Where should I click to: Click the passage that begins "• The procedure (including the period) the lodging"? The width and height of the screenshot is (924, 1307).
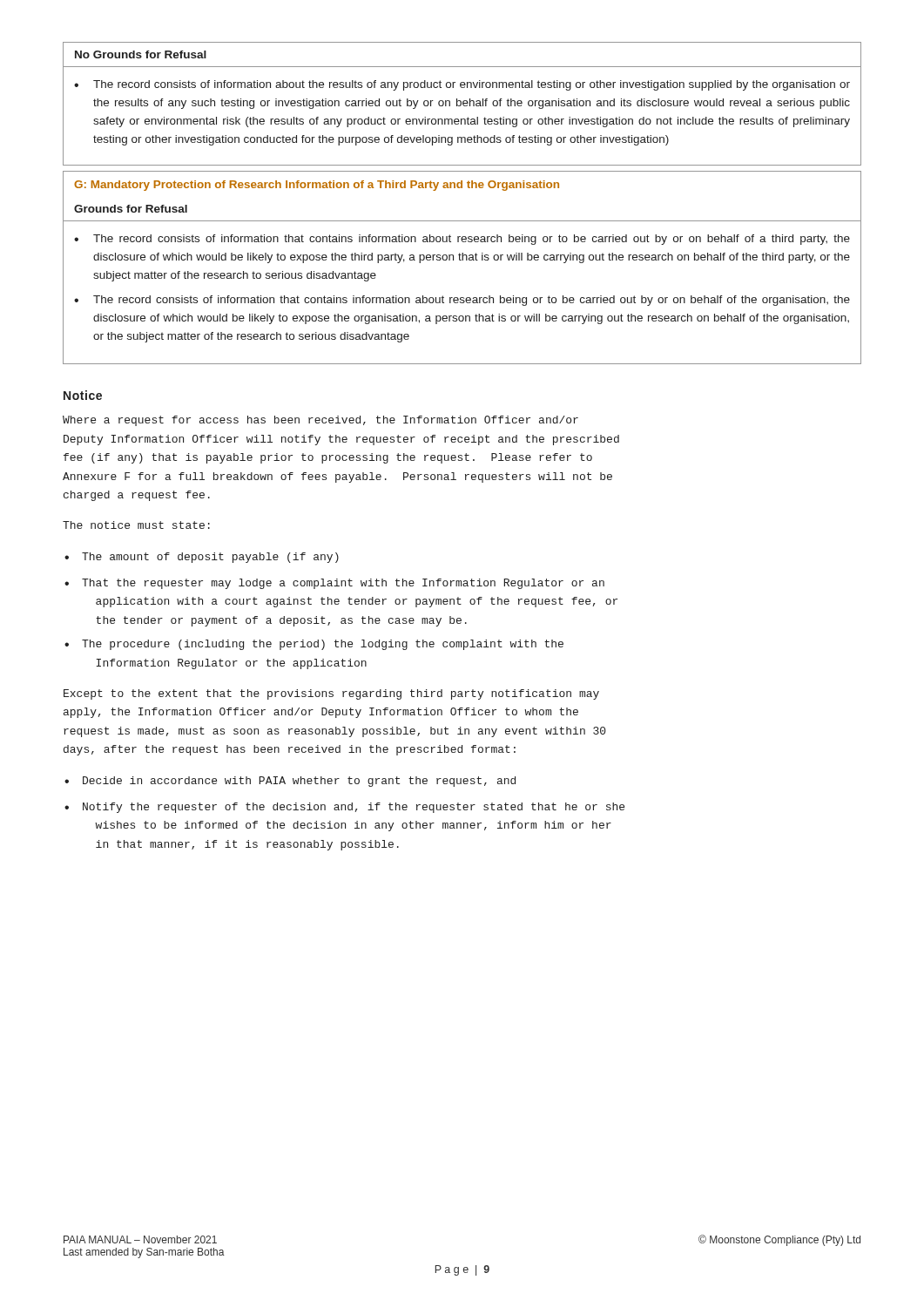pyautogui.click(x=462, y=654)
